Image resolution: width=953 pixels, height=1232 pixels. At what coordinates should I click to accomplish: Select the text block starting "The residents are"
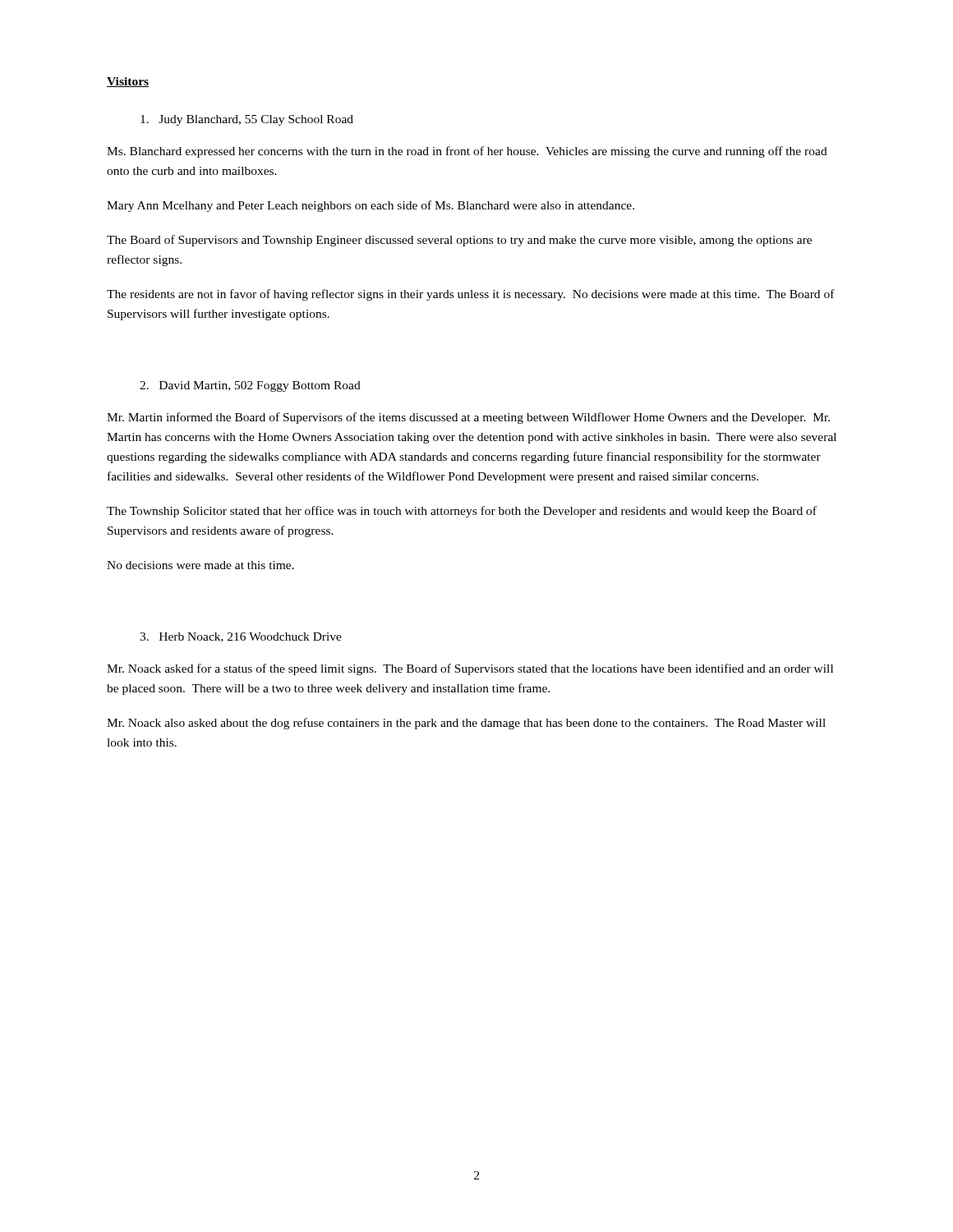click(x=471, y=304)
